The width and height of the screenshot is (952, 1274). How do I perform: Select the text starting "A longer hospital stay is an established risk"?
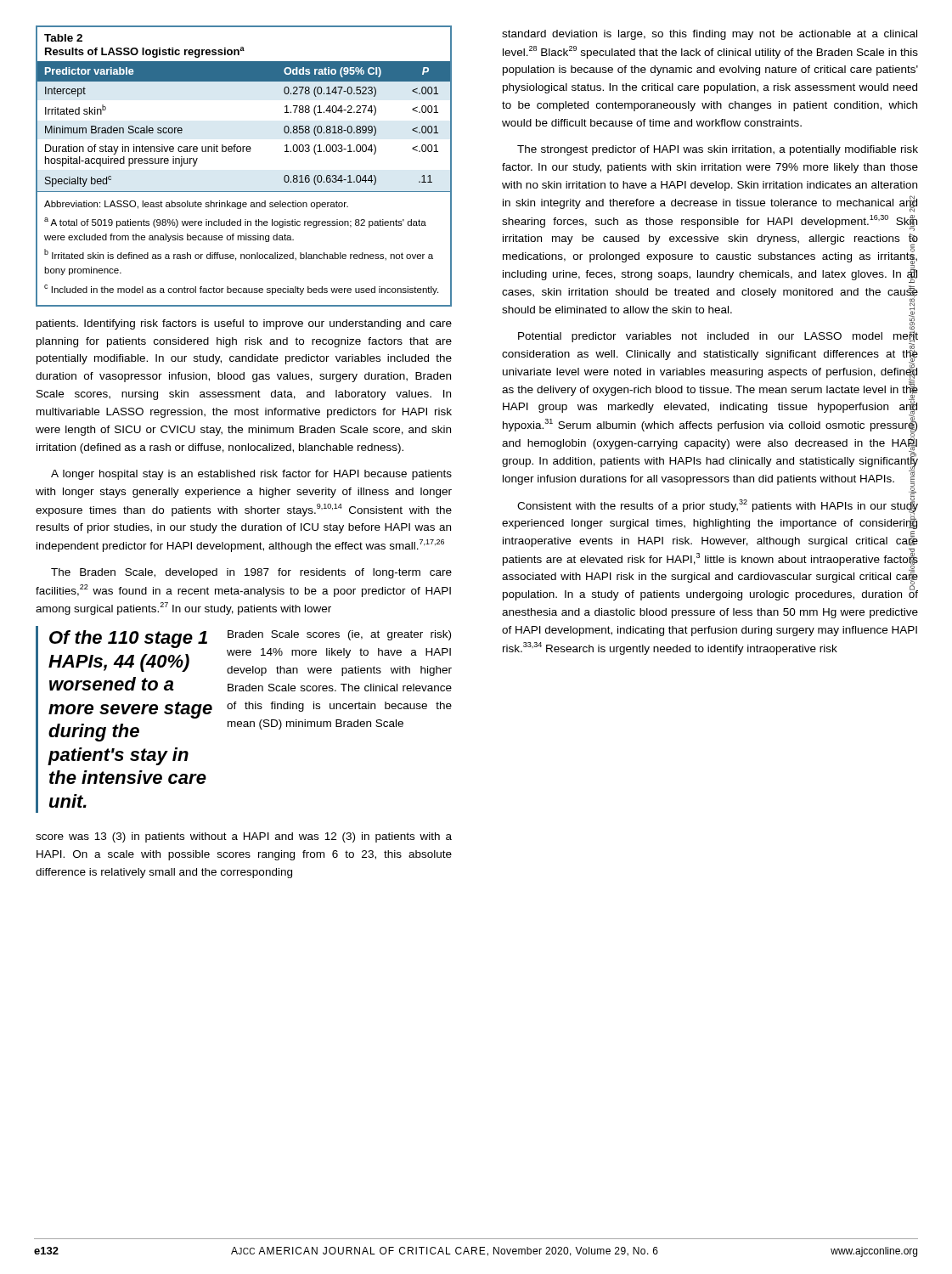pos(244,510)
